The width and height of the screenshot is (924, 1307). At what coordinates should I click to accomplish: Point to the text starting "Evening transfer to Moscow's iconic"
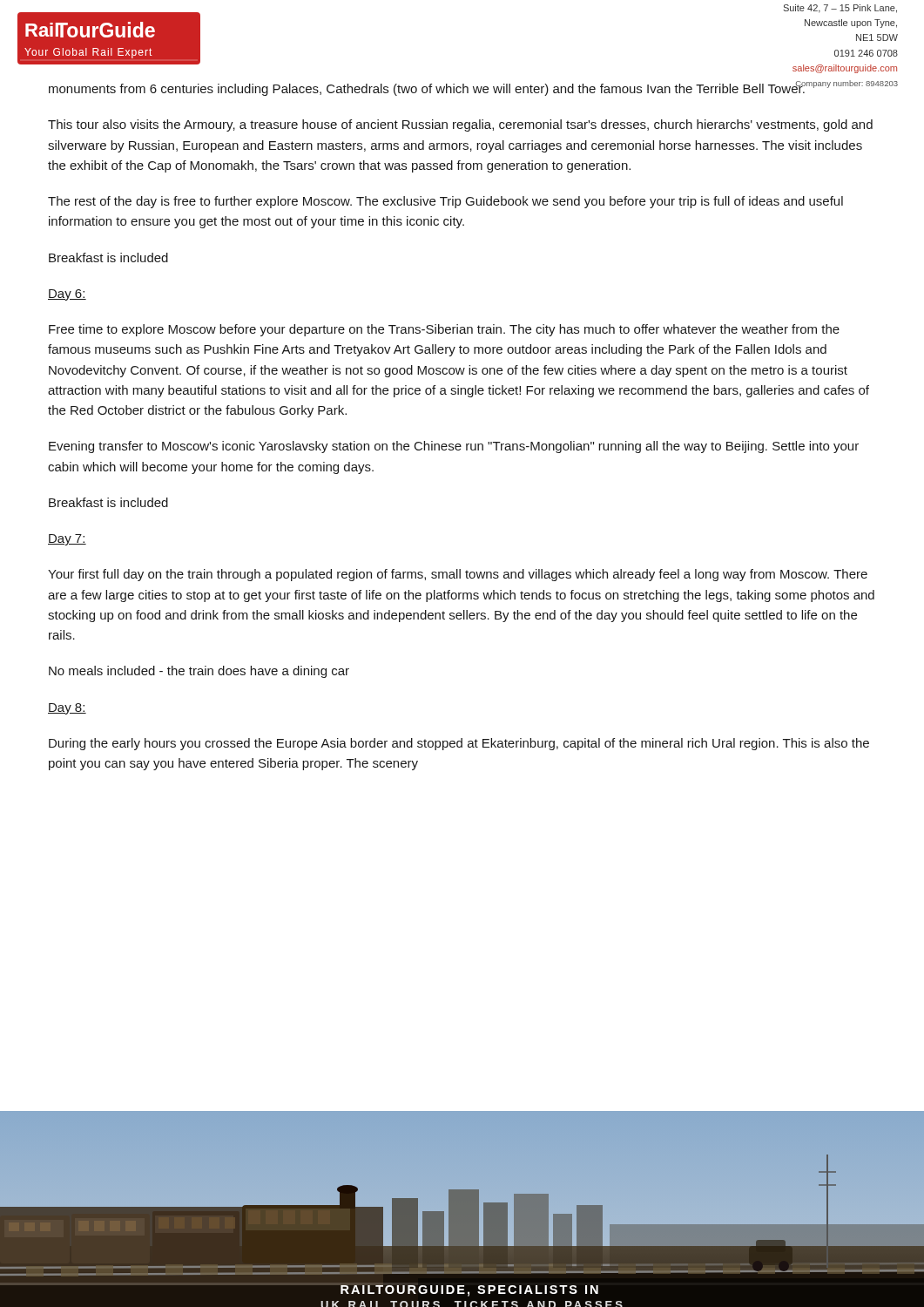(x=462, y=456)
